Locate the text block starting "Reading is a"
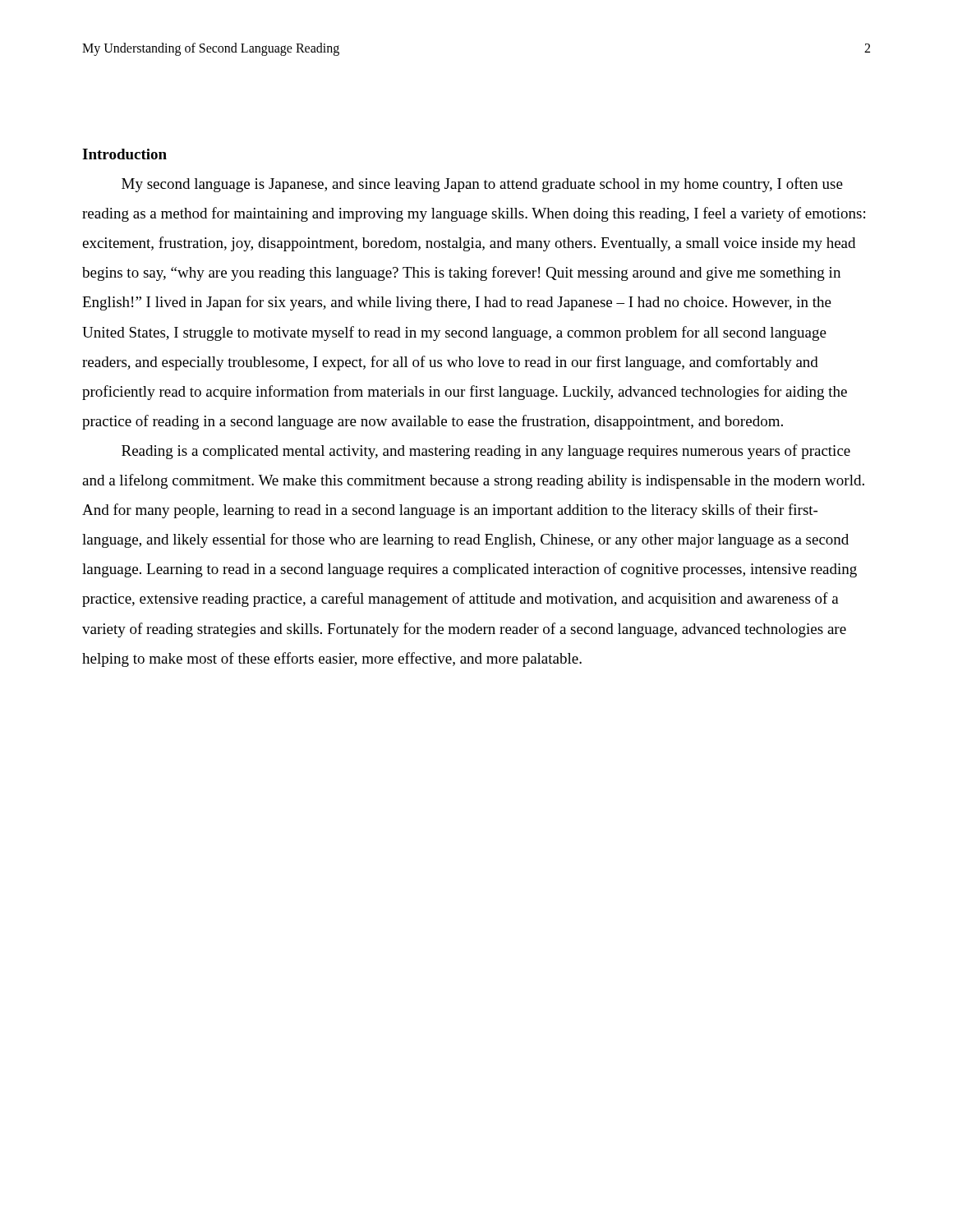Image resolution: width=953 pixels, height=1232 pixels. pos(474,554)
